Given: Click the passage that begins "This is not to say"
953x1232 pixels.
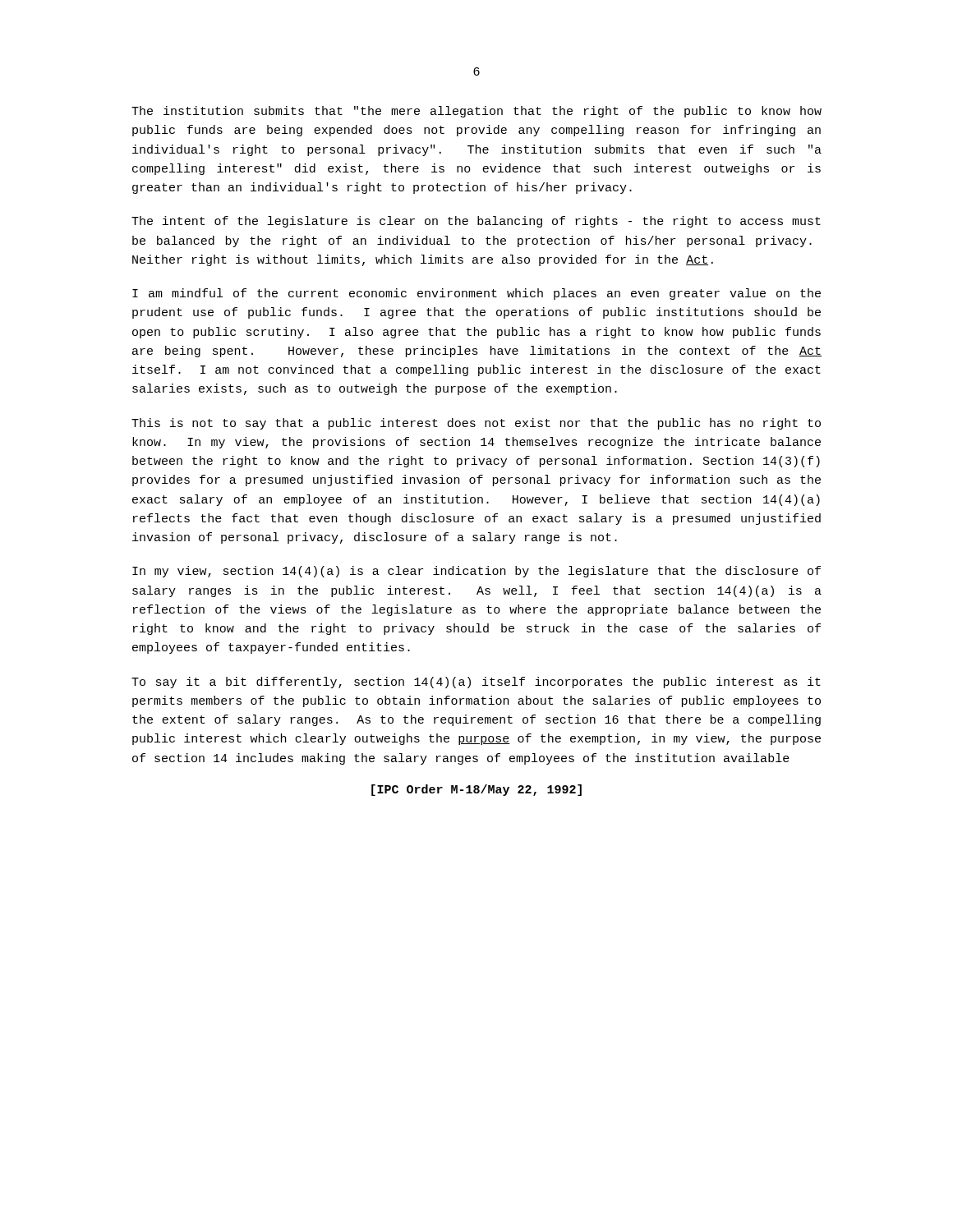Looking at the screenshot, I should pos(476,481).
